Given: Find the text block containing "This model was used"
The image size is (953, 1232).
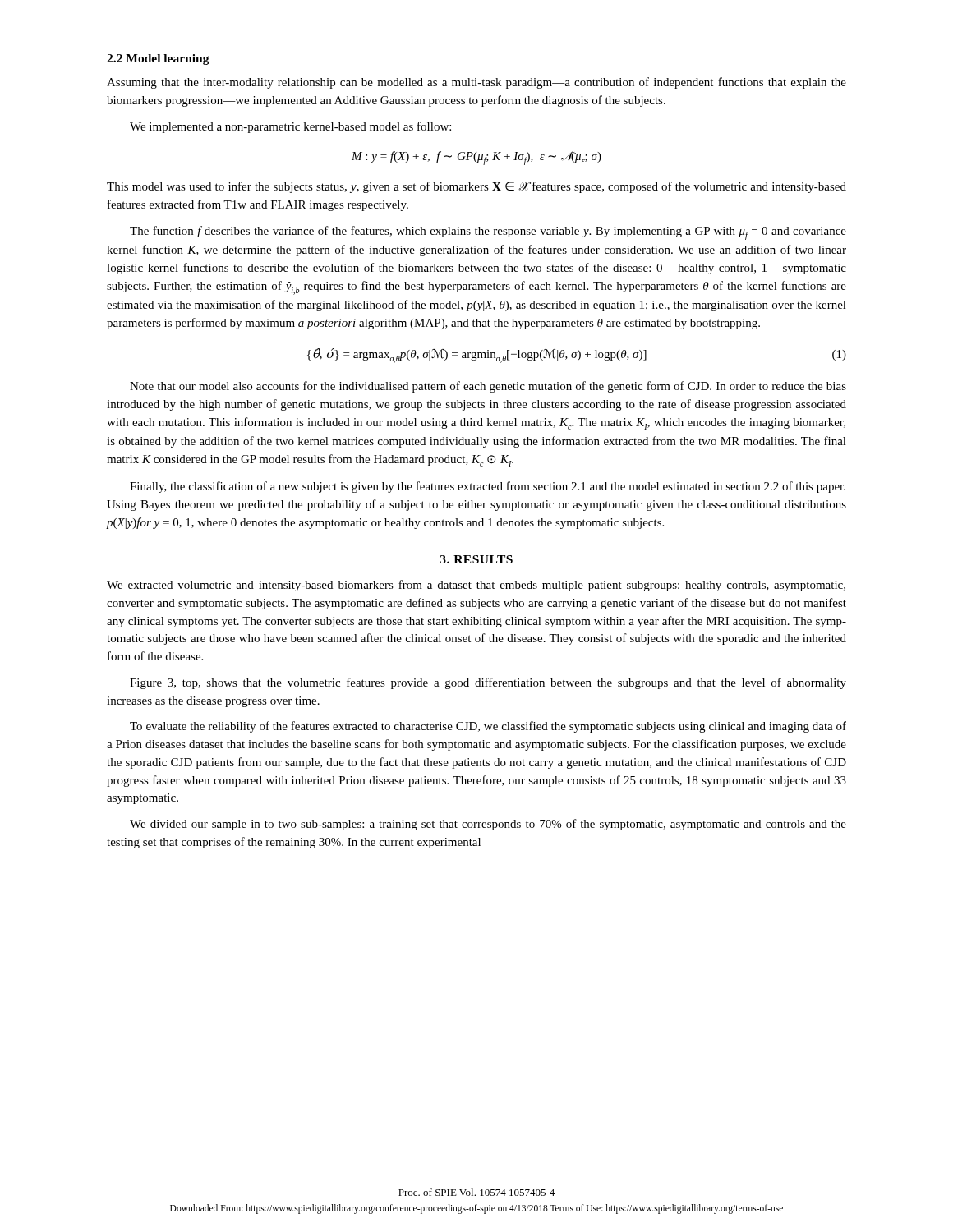Looking at the screenshot, I should (x=476, y=196).
